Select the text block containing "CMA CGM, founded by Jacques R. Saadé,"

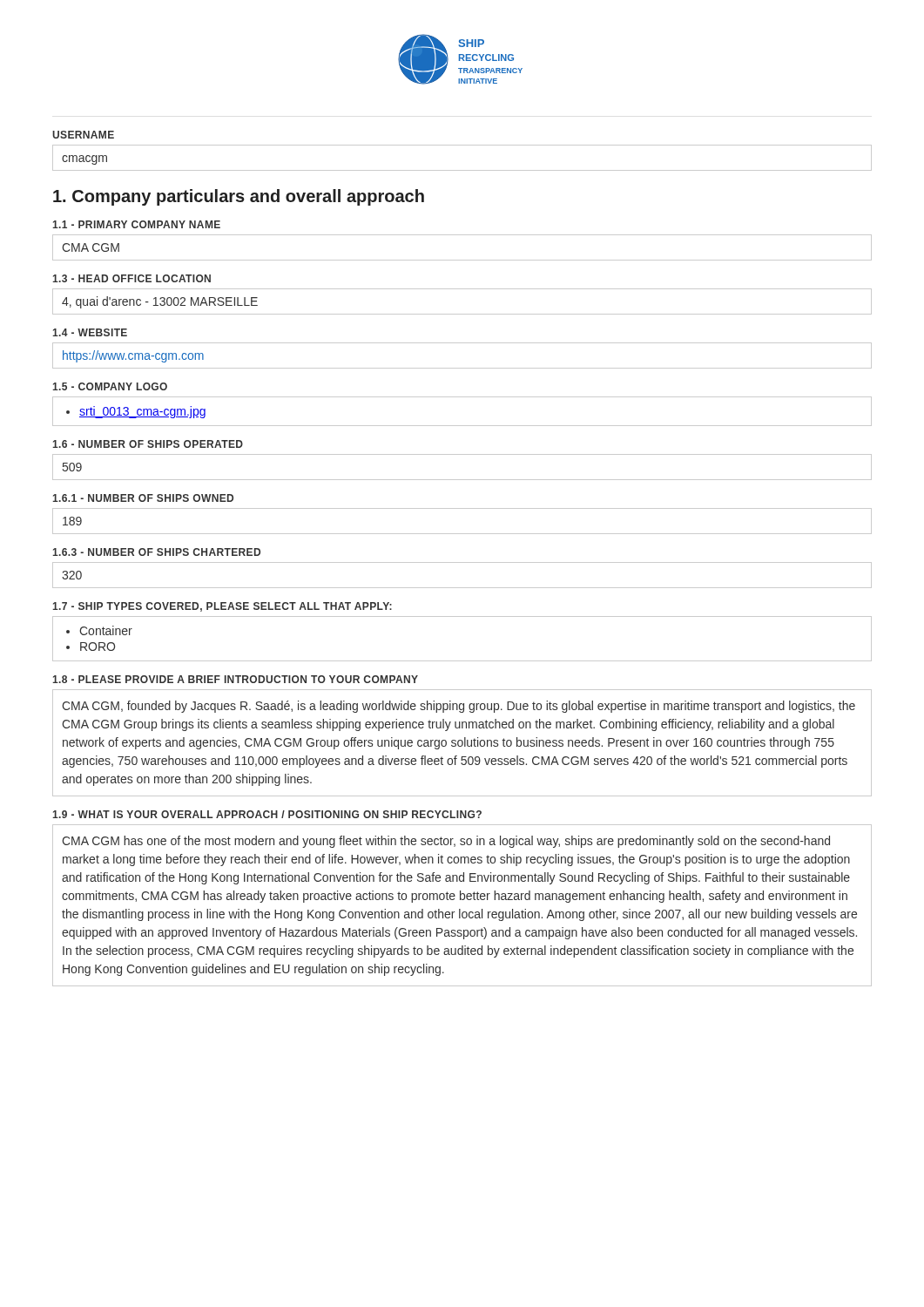coord(459,742)
